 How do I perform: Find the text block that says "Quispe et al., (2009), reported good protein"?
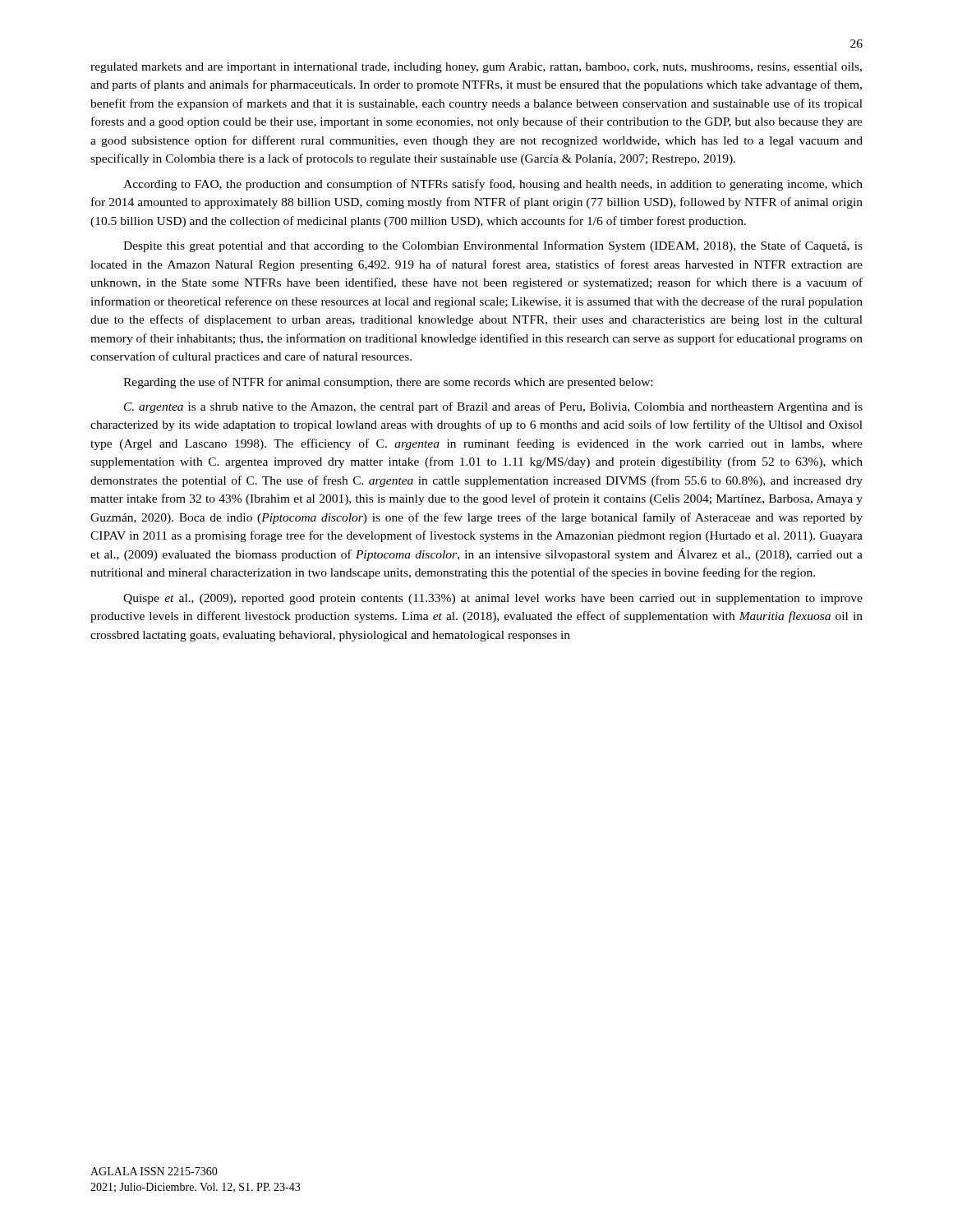coord(476,616)
